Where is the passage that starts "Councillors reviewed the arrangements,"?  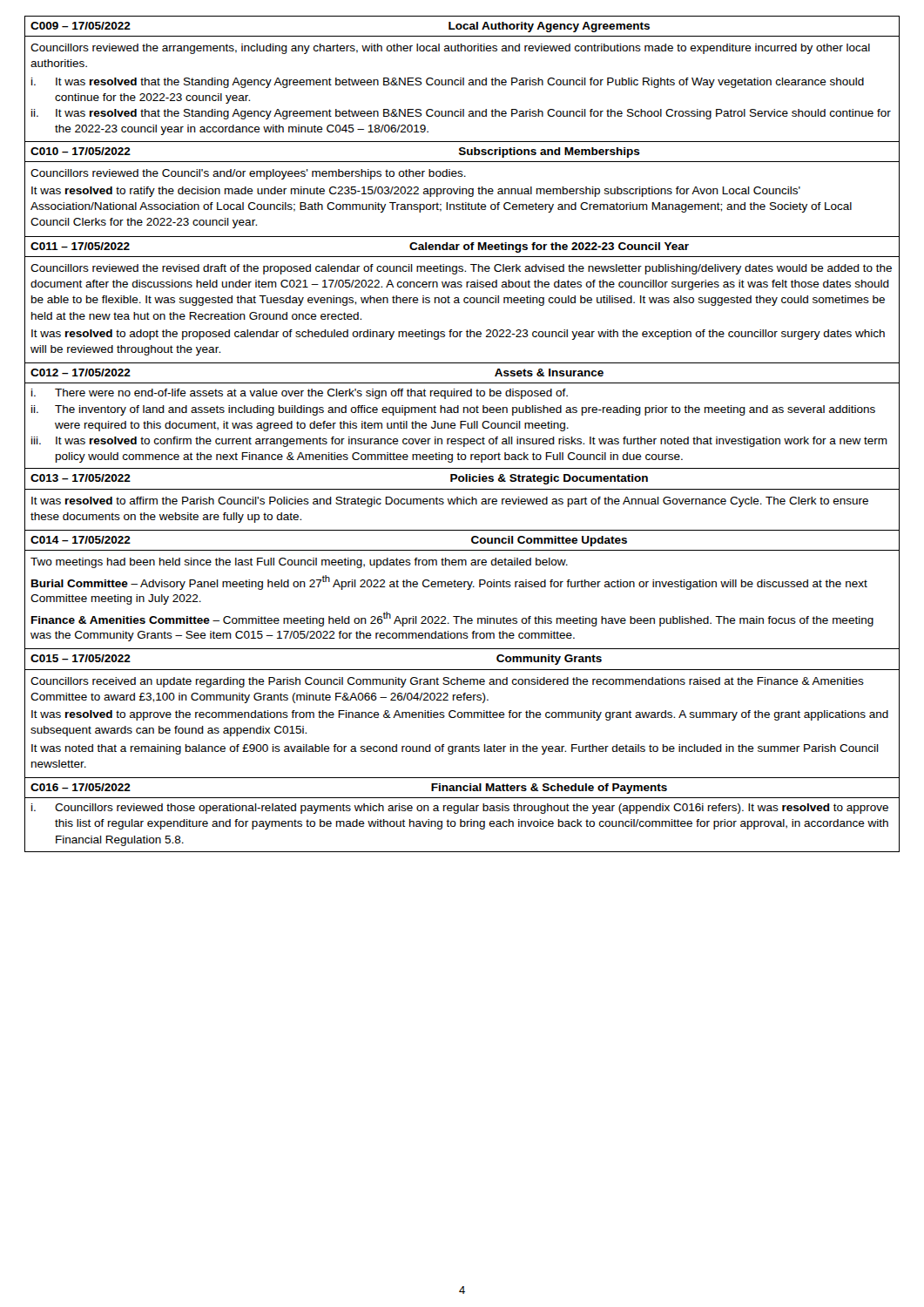[x=462, y=56]
